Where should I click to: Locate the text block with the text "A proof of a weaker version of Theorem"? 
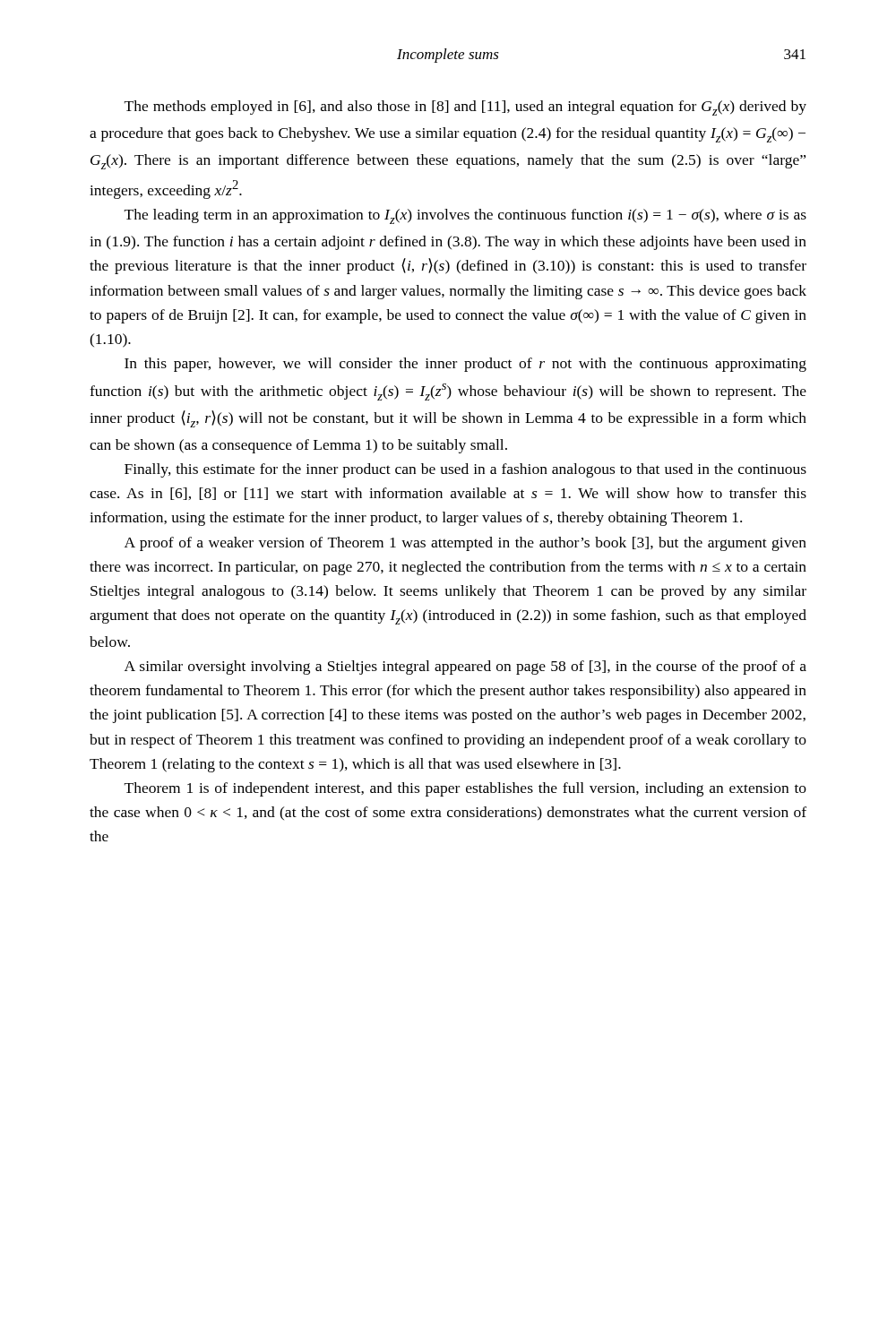[x=448, y=592]
